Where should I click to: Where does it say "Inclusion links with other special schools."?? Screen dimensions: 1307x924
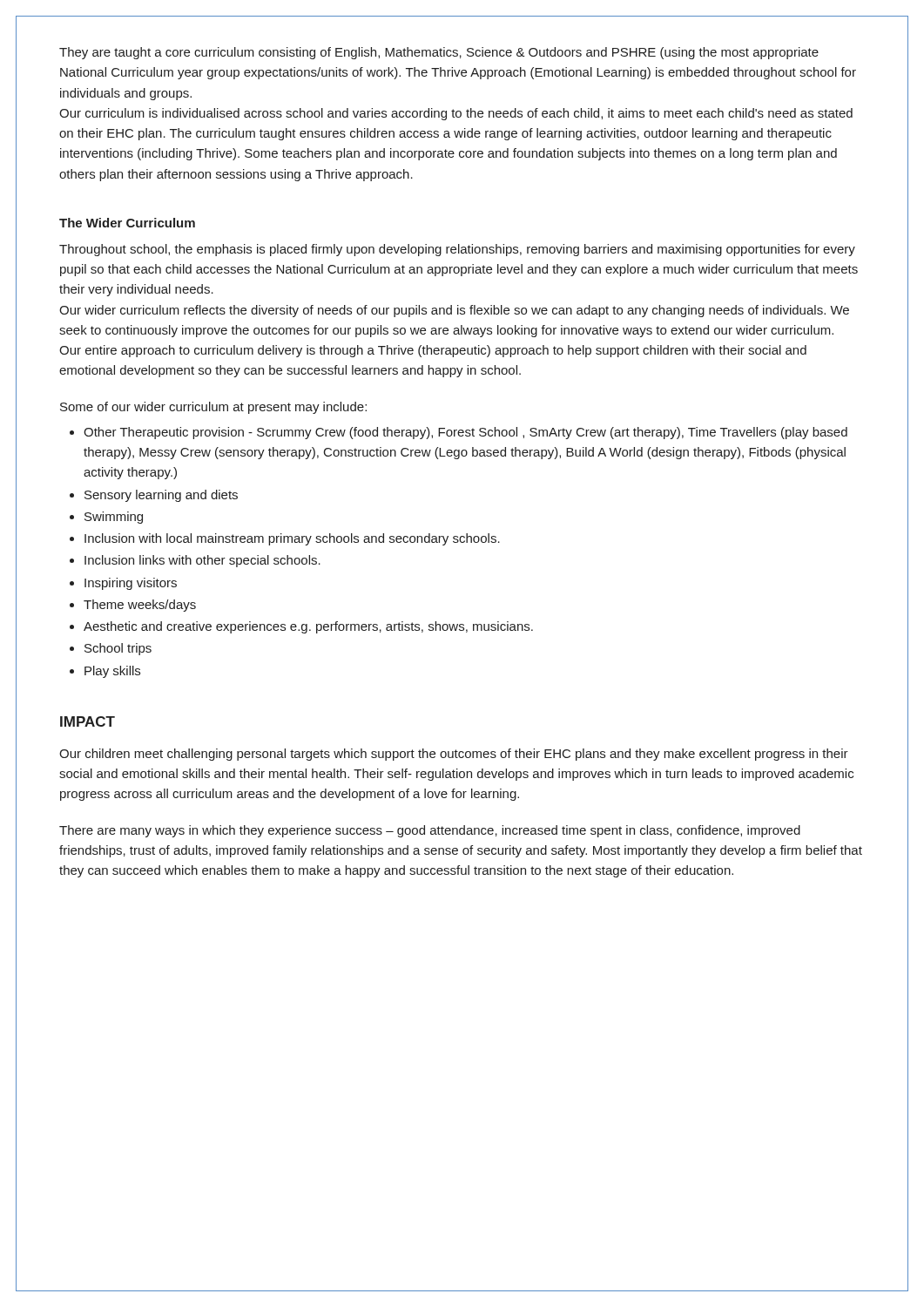tap(202, 560)
